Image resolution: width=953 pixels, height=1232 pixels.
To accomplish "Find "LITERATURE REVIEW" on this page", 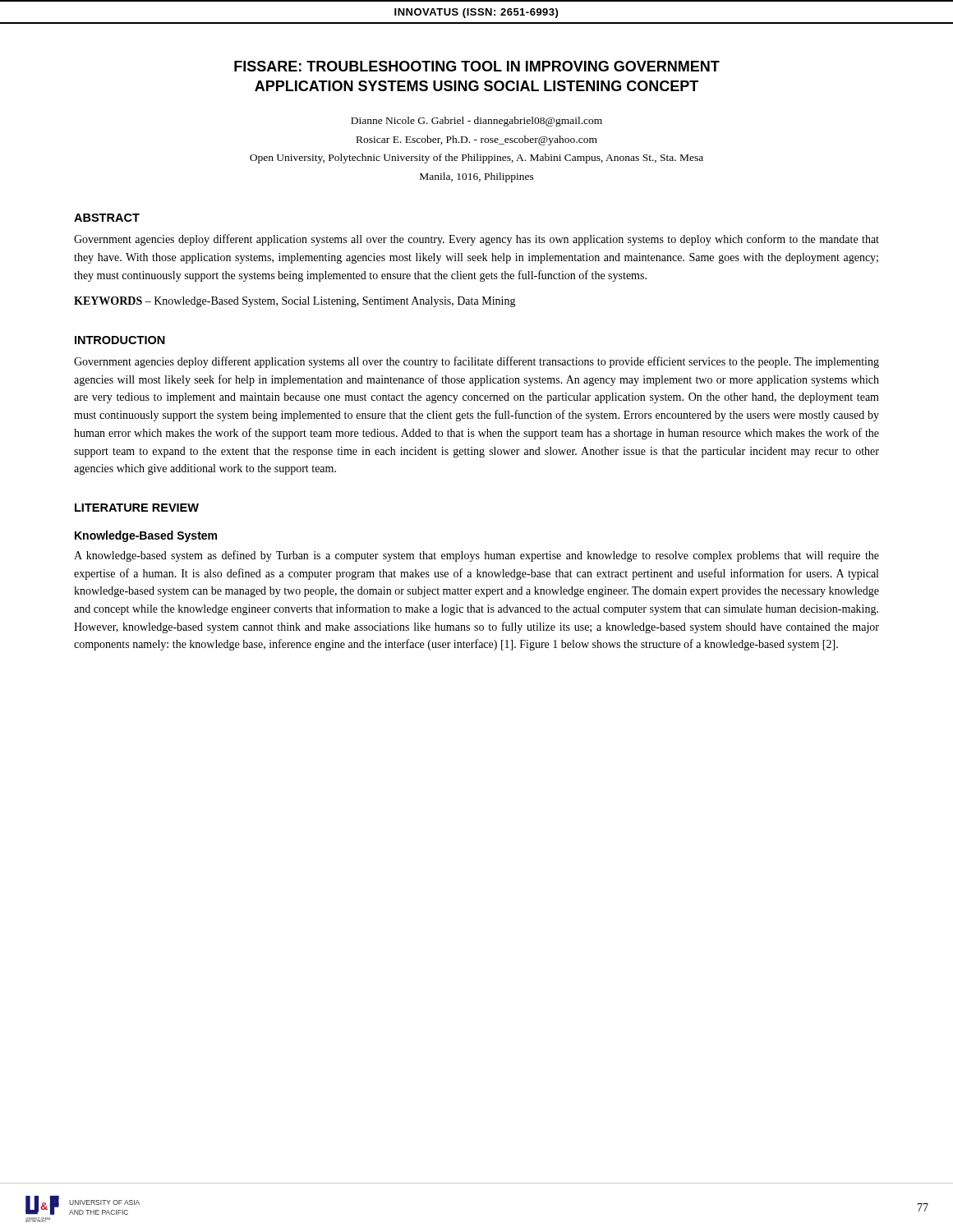I will point(136,508).
